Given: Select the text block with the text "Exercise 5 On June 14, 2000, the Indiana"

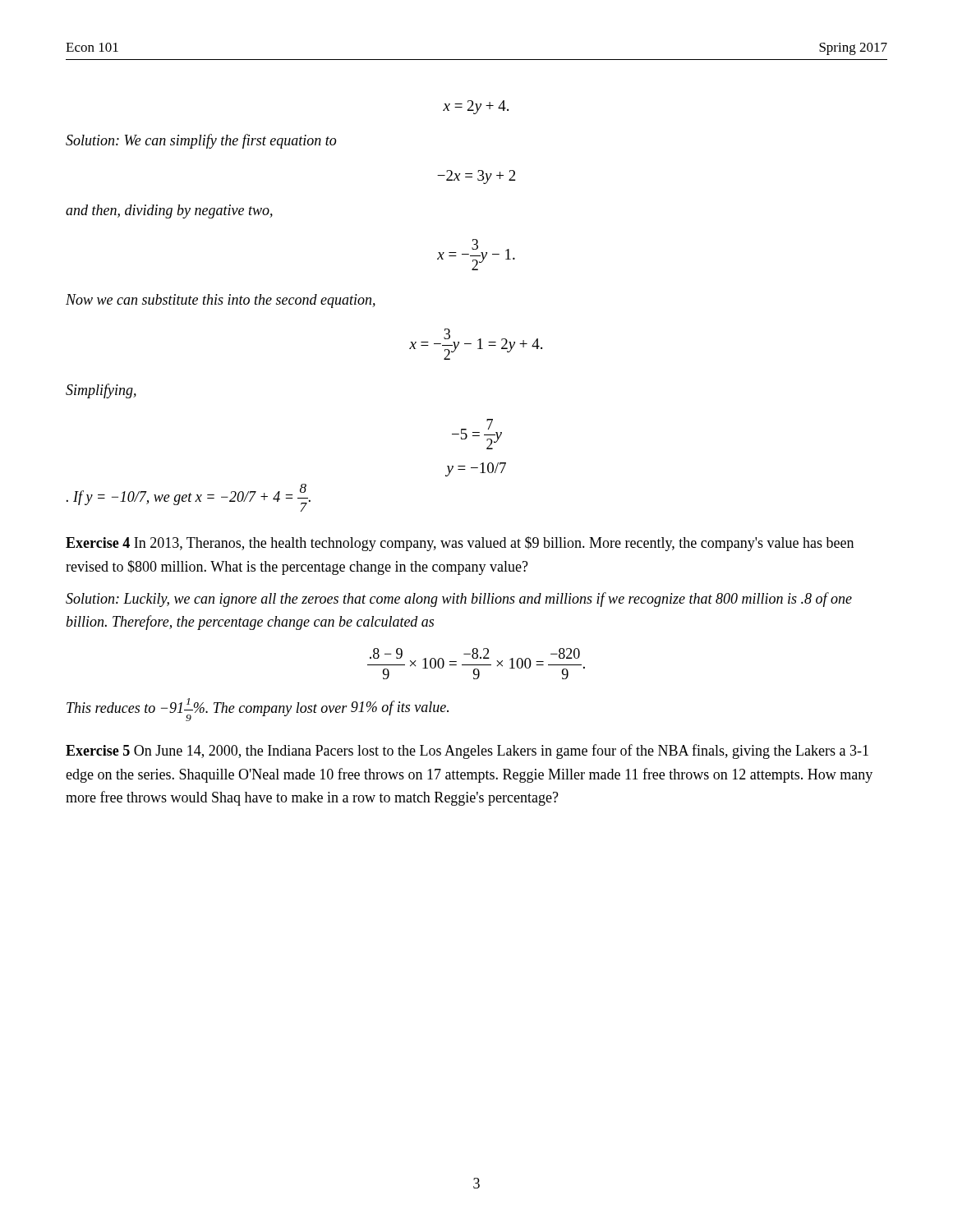Looking at the screenshot, I should (469, 774).
